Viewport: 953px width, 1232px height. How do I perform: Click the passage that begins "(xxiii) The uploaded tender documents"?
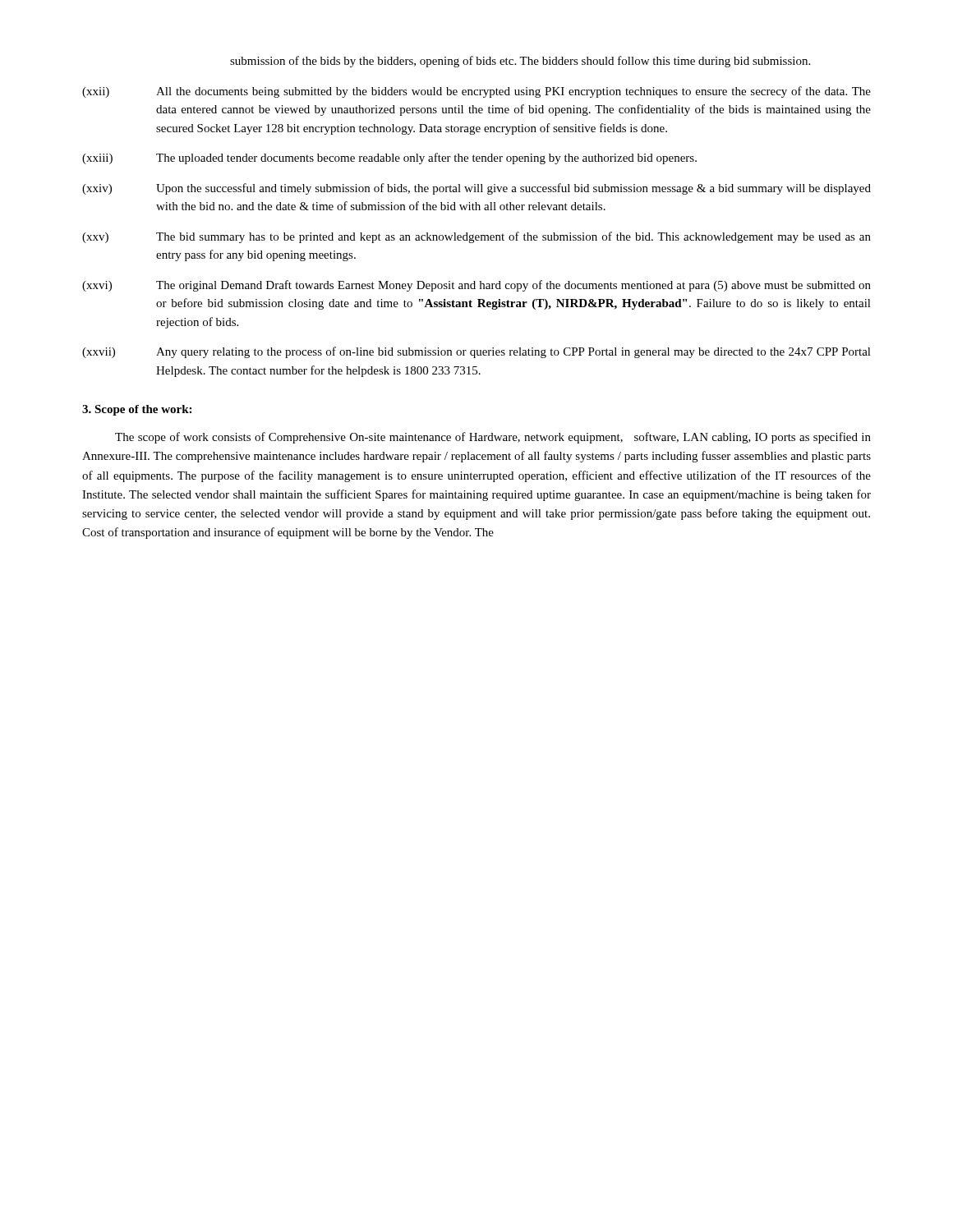pos(476,158)
